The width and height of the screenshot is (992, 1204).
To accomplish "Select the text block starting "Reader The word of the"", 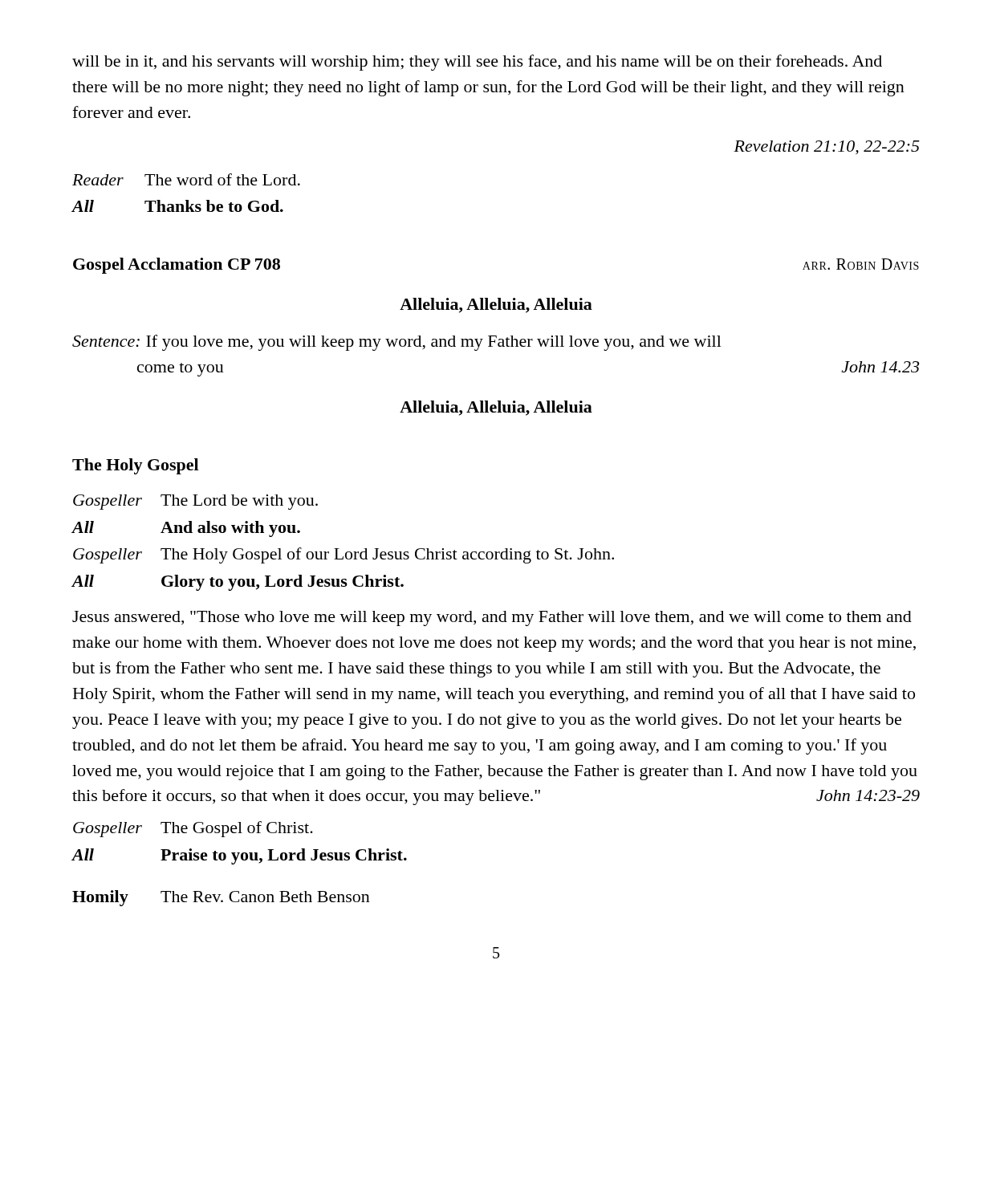I will (186, 179).
